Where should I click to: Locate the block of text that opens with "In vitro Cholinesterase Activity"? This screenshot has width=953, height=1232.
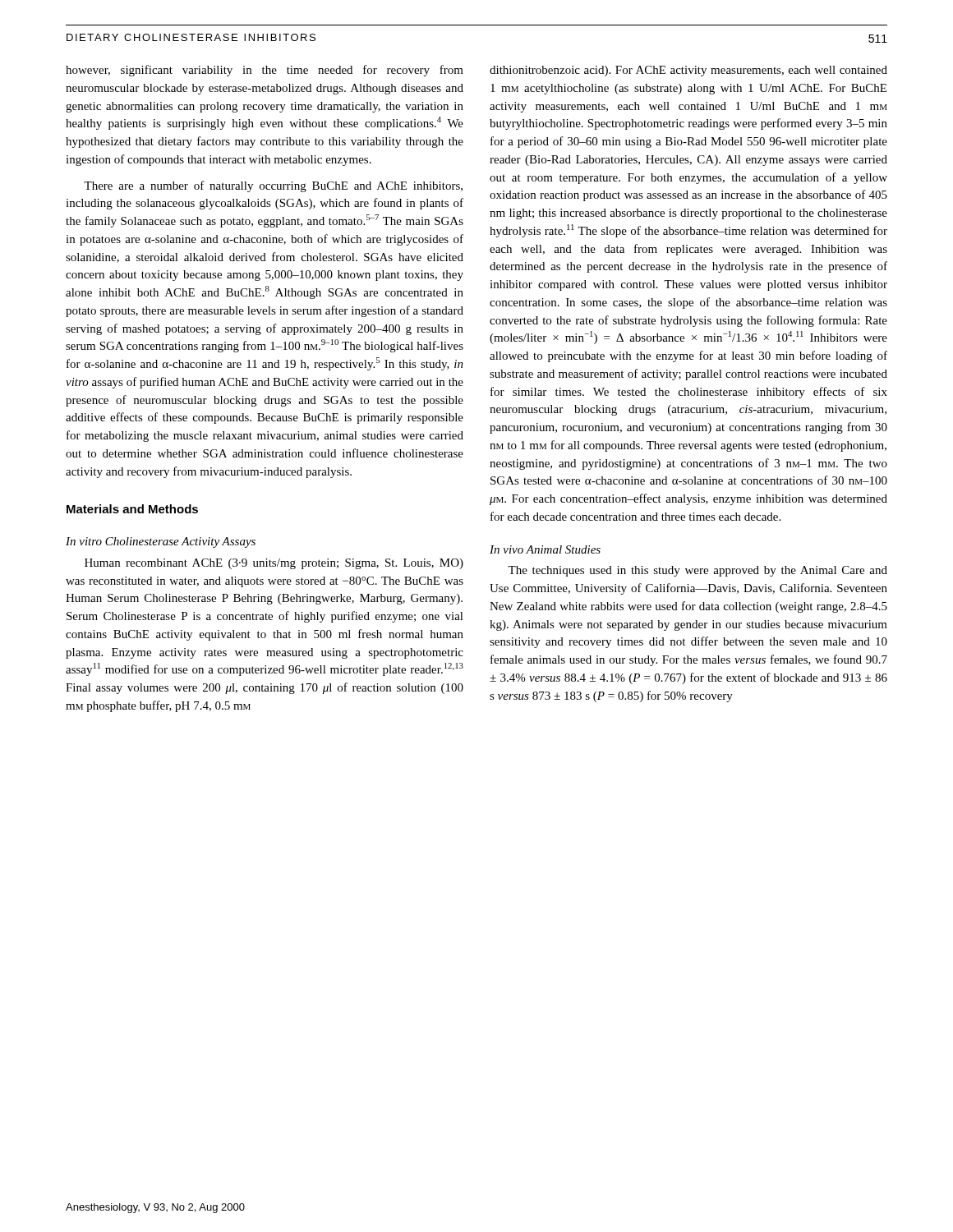click(265, 542)
